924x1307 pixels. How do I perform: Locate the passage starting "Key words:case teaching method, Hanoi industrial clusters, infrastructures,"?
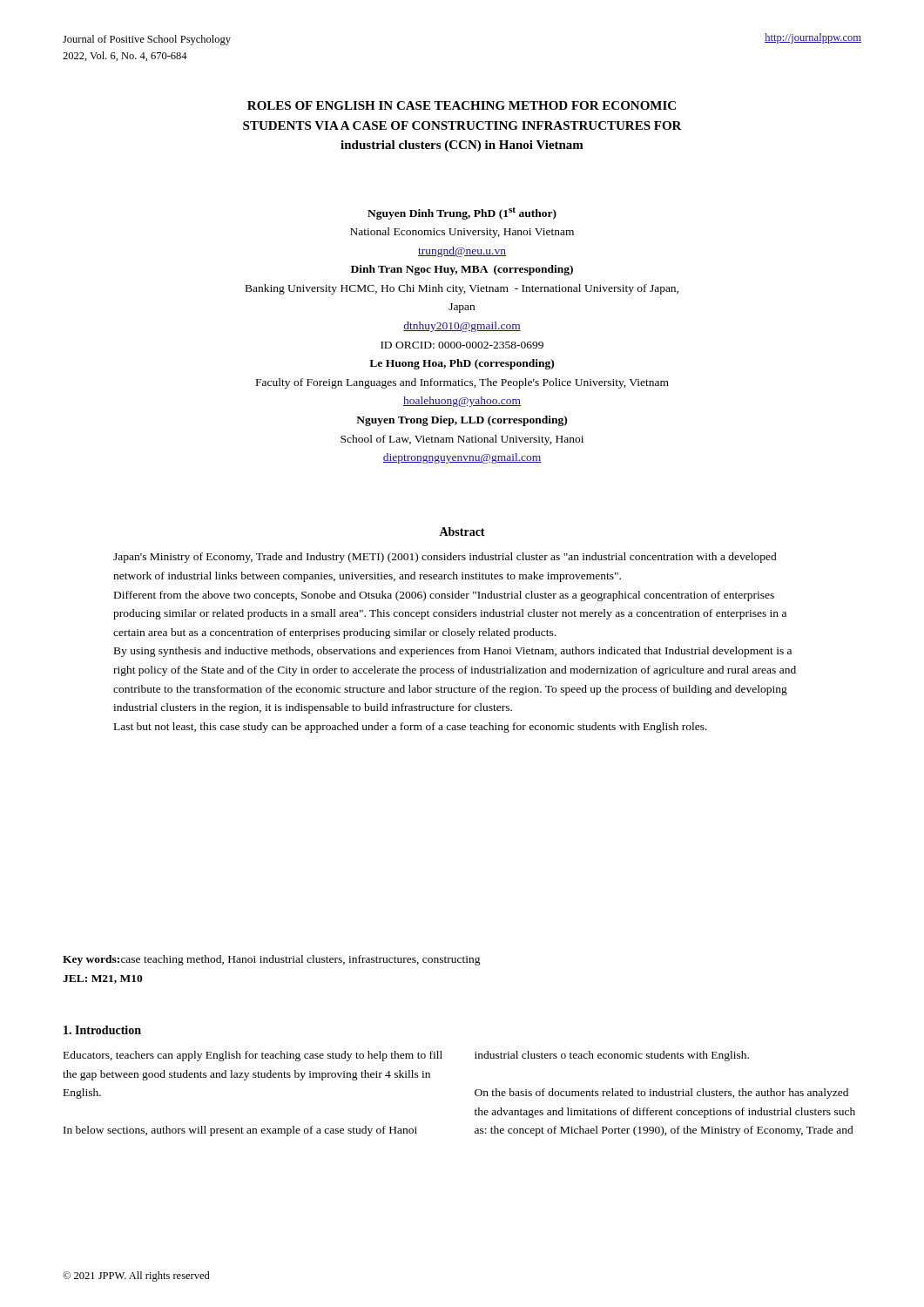click(x=272, y=968)
